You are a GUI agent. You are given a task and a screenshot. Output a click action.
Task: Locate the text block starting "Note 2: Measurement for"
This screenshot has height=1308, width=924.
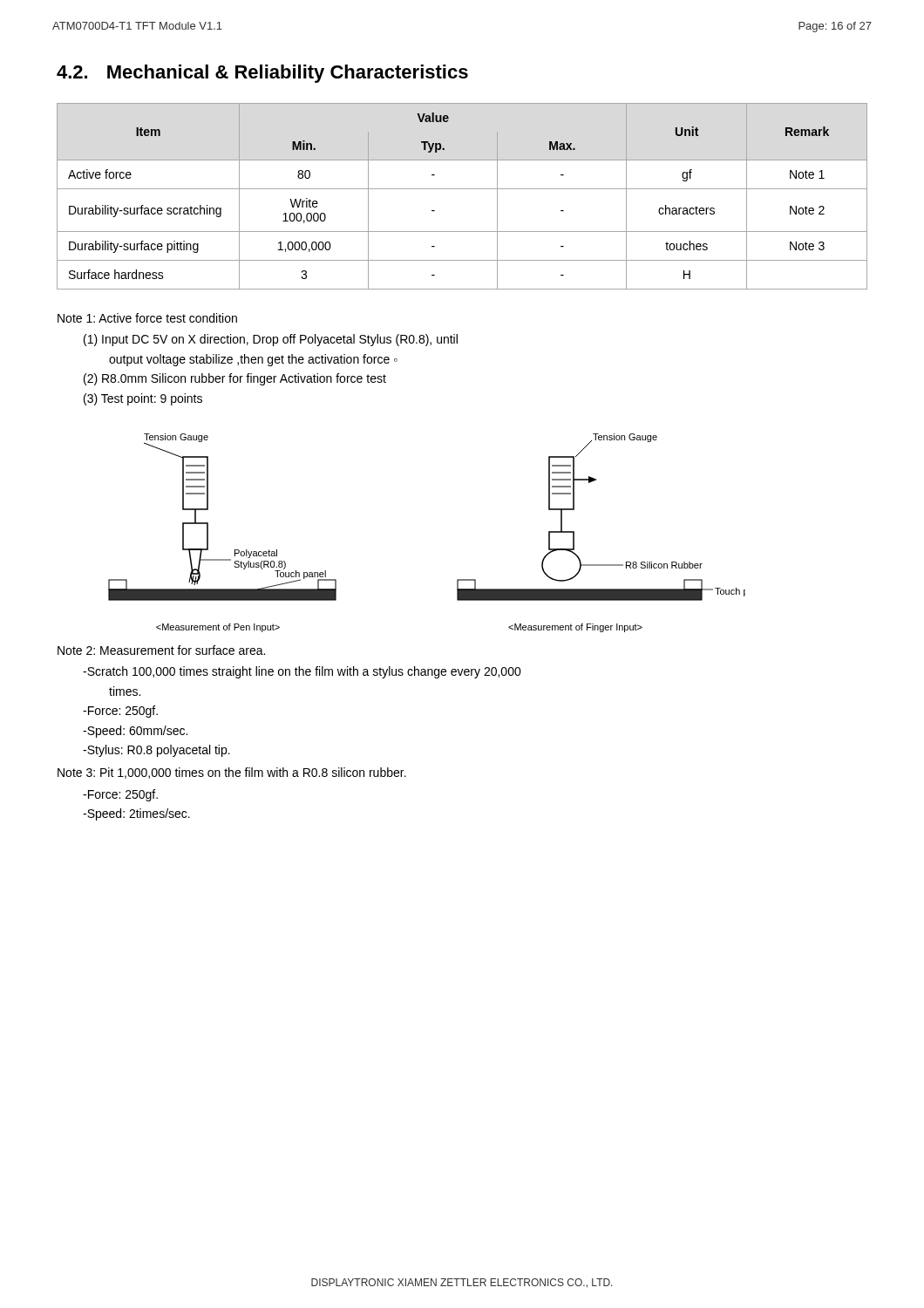point(161,650)
